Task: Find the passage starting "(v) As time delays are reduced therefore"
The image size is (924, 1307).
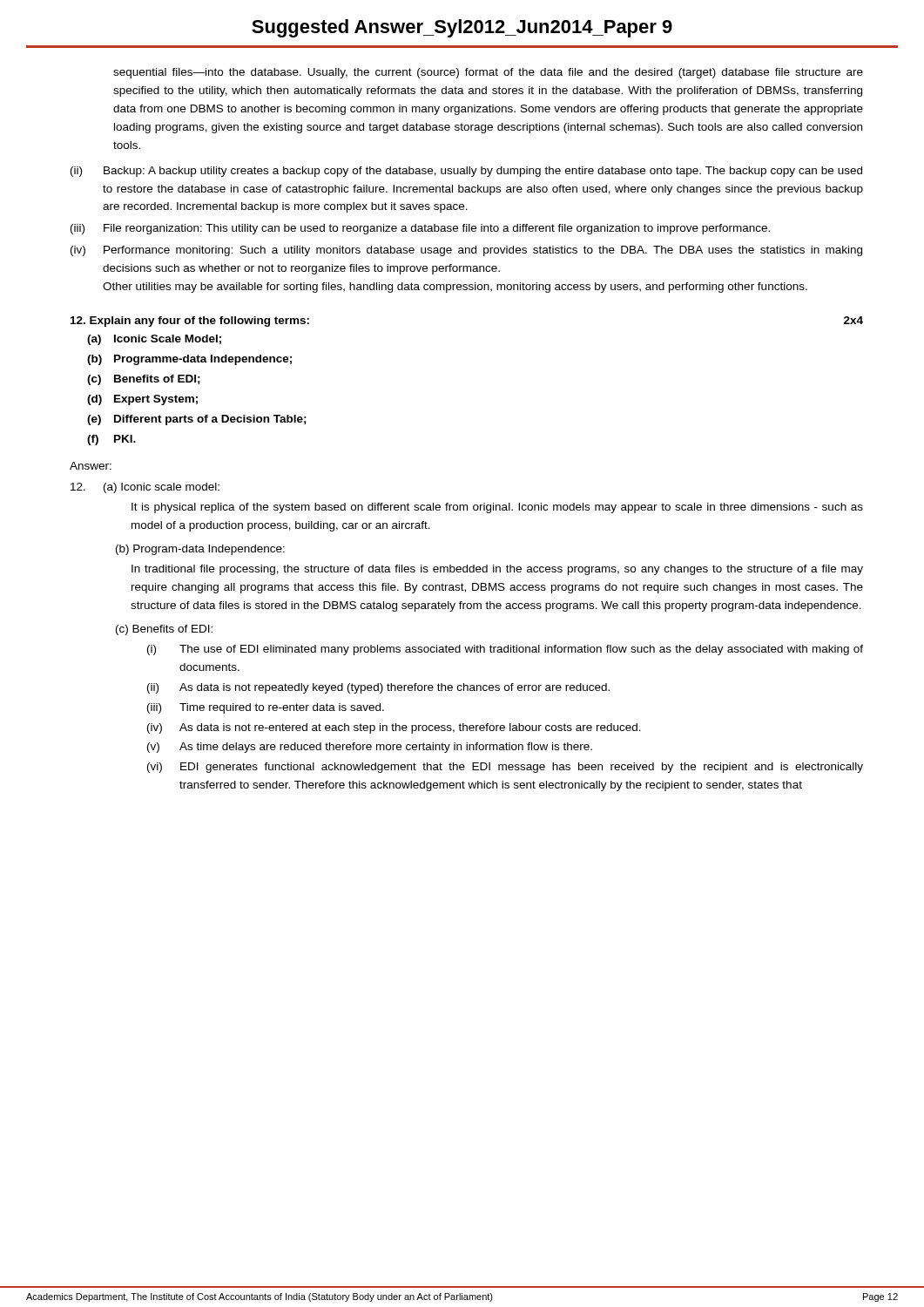Action: pos(505,747)
